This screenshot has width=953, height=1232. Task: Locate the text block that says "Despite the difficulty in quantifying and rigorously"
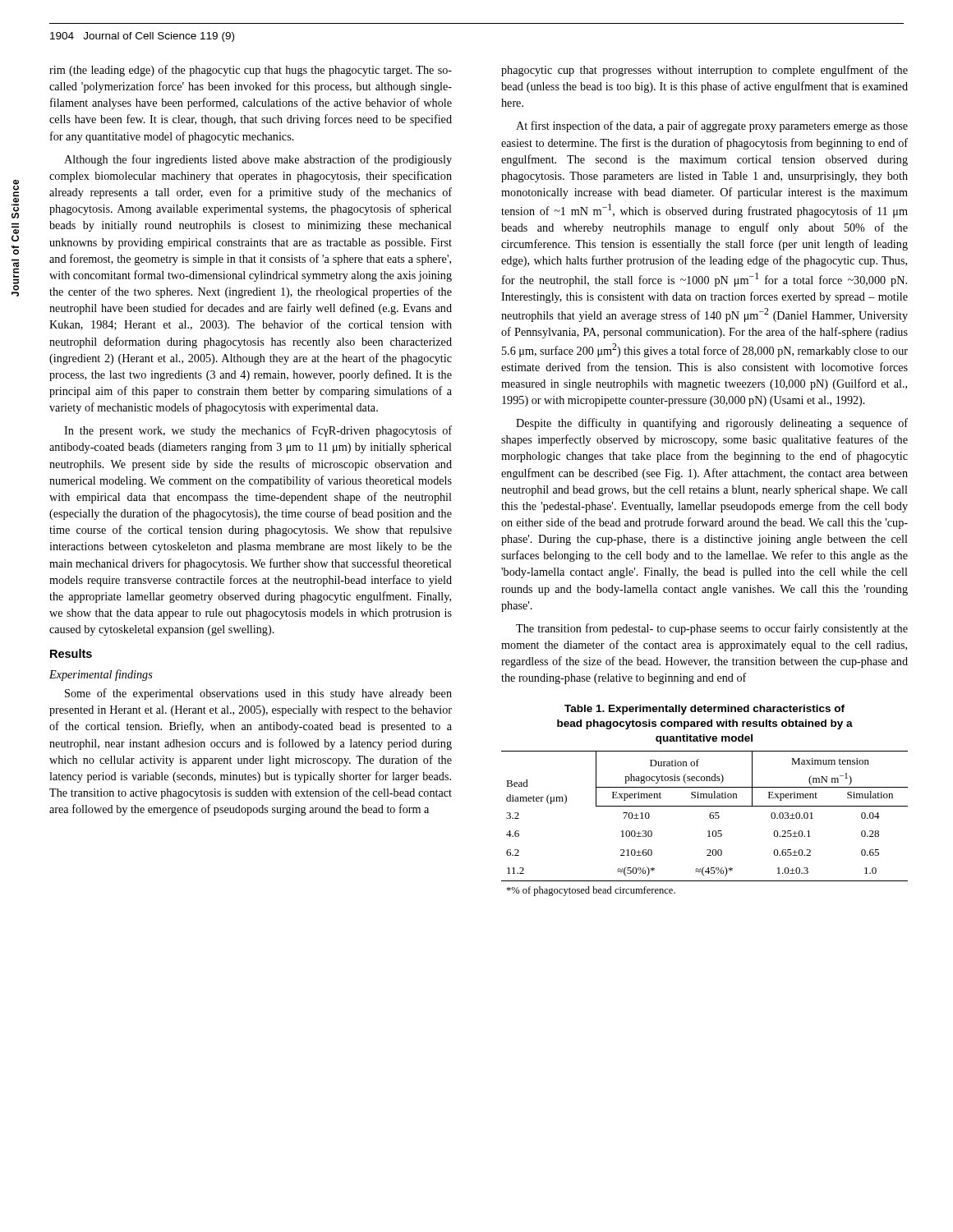point(705,514)
